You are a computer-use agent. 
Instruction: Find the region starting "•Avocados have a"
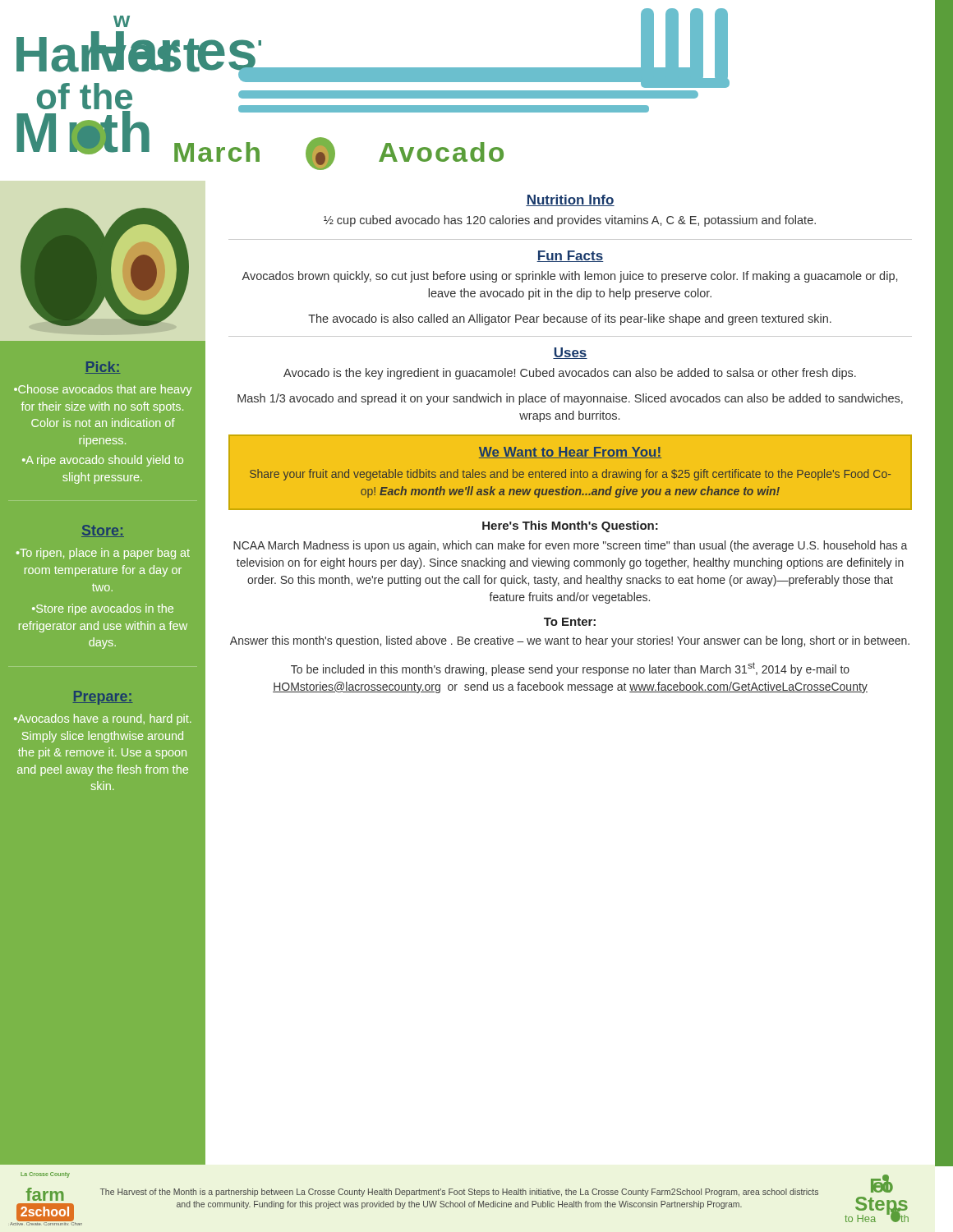[x=103, y=752]
